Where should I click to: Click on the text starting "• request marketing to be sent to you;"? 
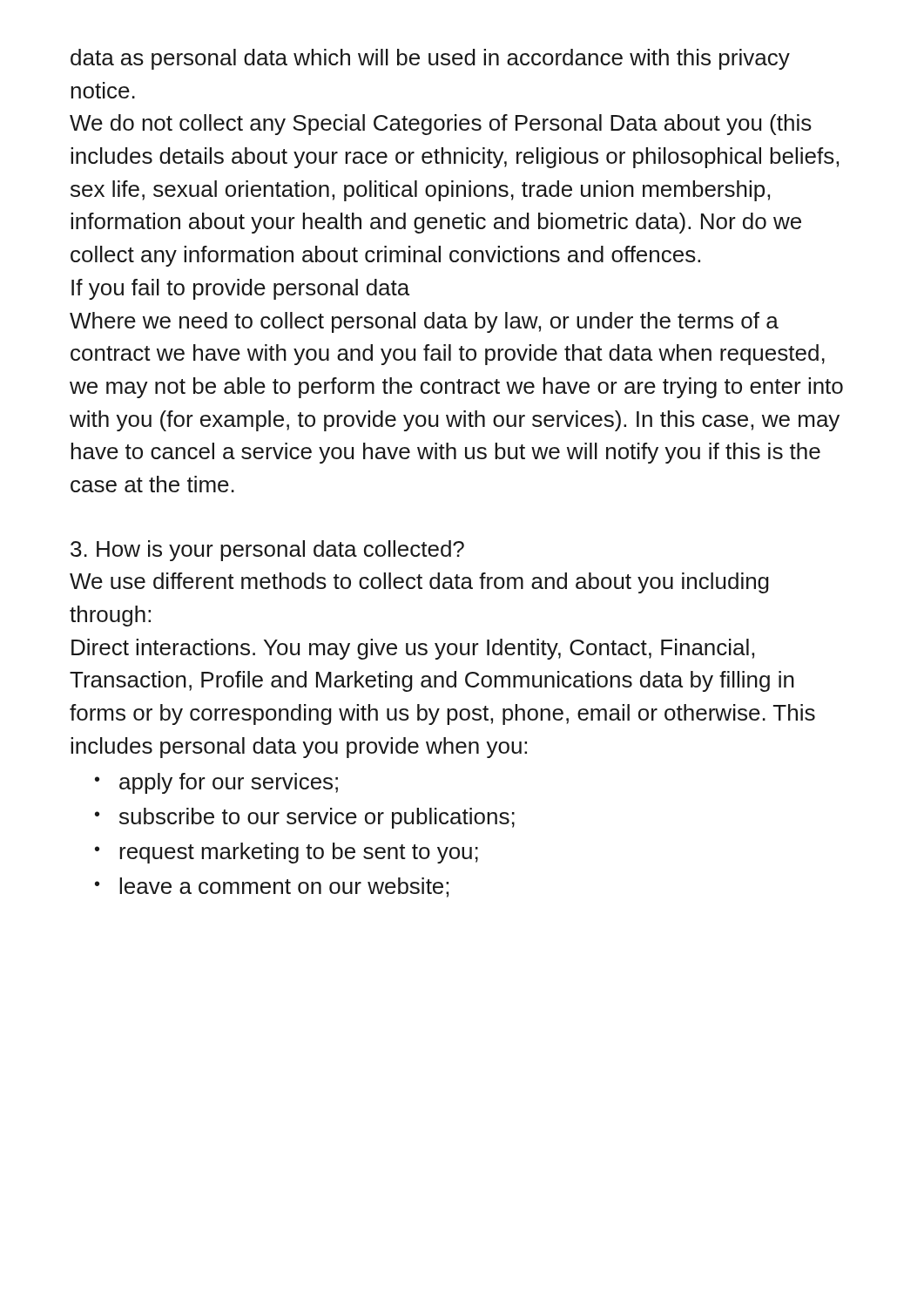pyautogui.click(x=474, y=852)
